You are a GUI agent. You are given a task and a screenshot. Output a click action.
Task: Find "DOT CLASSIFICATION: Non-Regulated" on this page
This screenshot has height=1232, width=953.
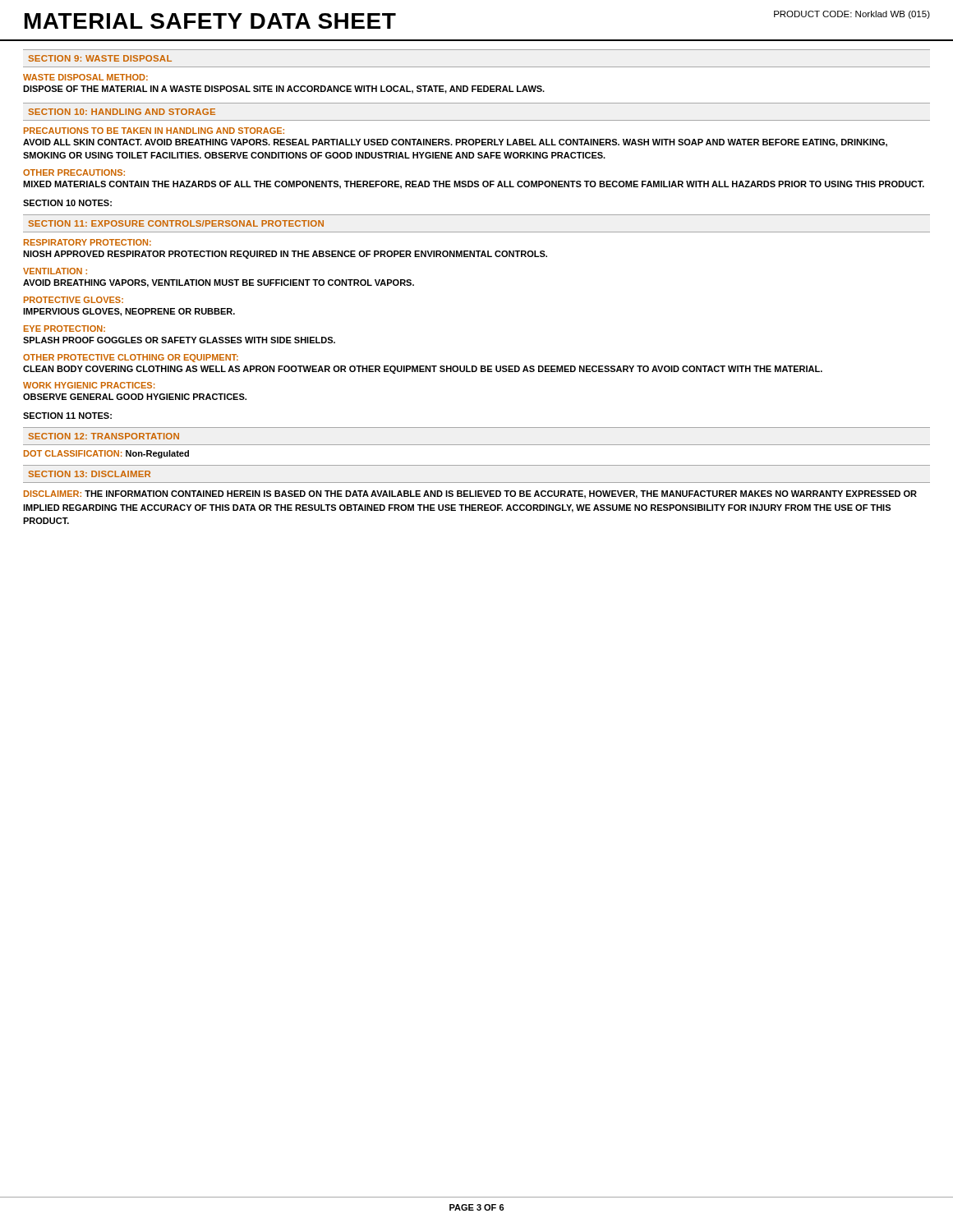(x=476, y=454)
